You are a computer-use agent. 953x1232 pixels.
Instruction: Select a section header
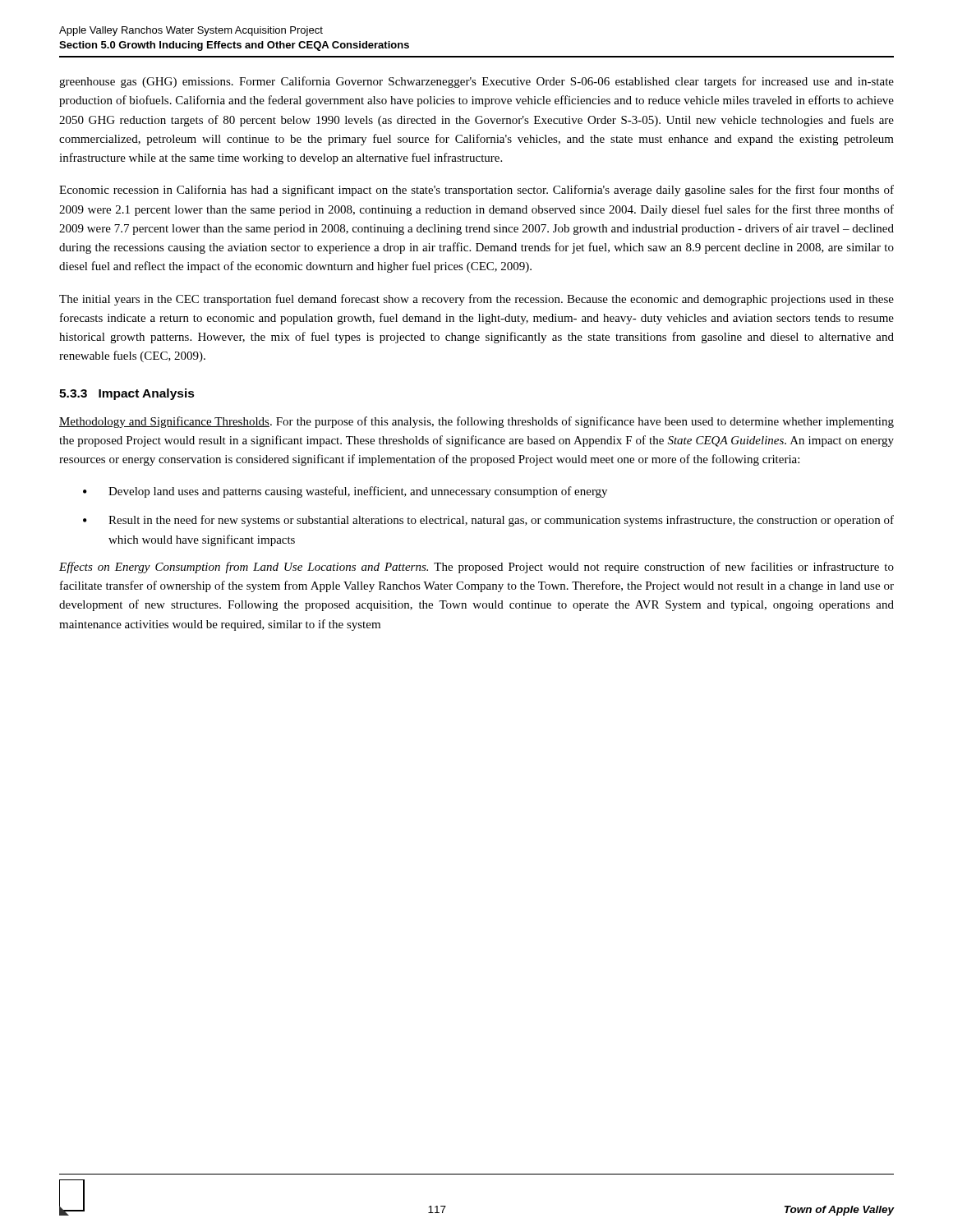pos(127,393)
